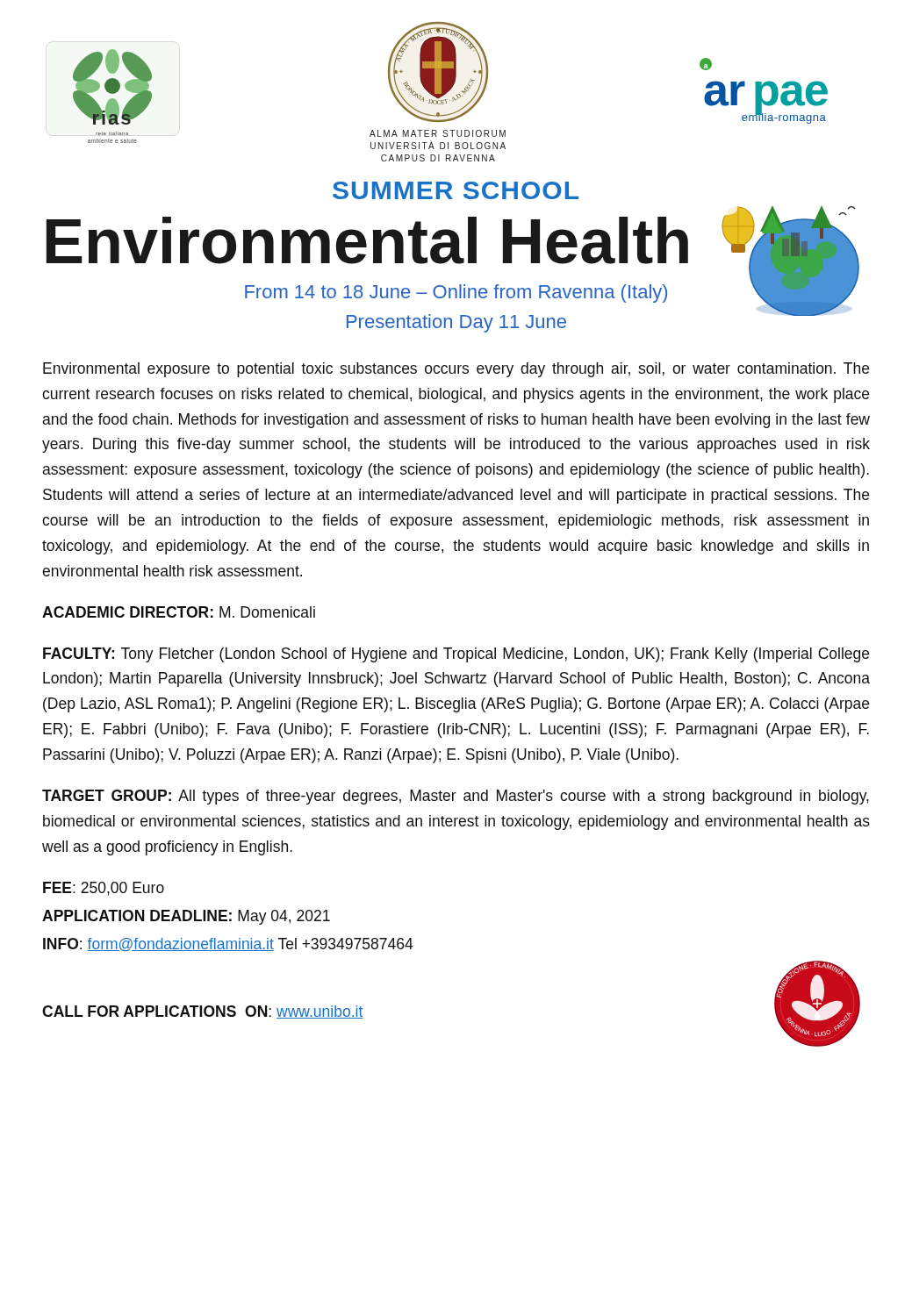Locate the text block starting "ACADEMIC DIRECTOR: M."
Screen dimensions: 1316x912
pyautogui.click(x=179, y=612)
